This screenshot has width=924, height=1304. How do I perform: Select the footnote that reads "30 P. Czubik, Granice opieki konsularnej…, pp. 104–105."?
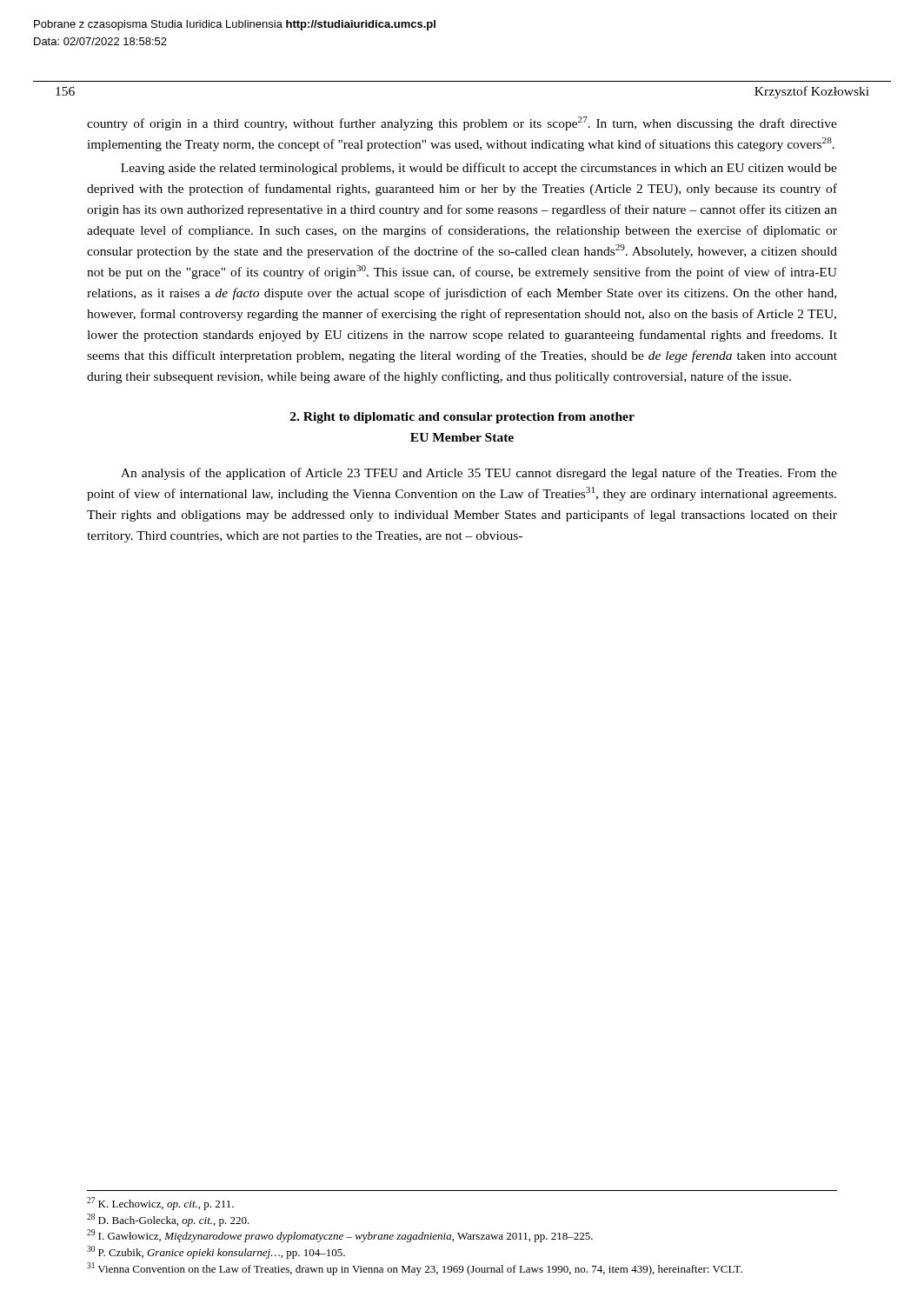click(x=216, y=1252)
